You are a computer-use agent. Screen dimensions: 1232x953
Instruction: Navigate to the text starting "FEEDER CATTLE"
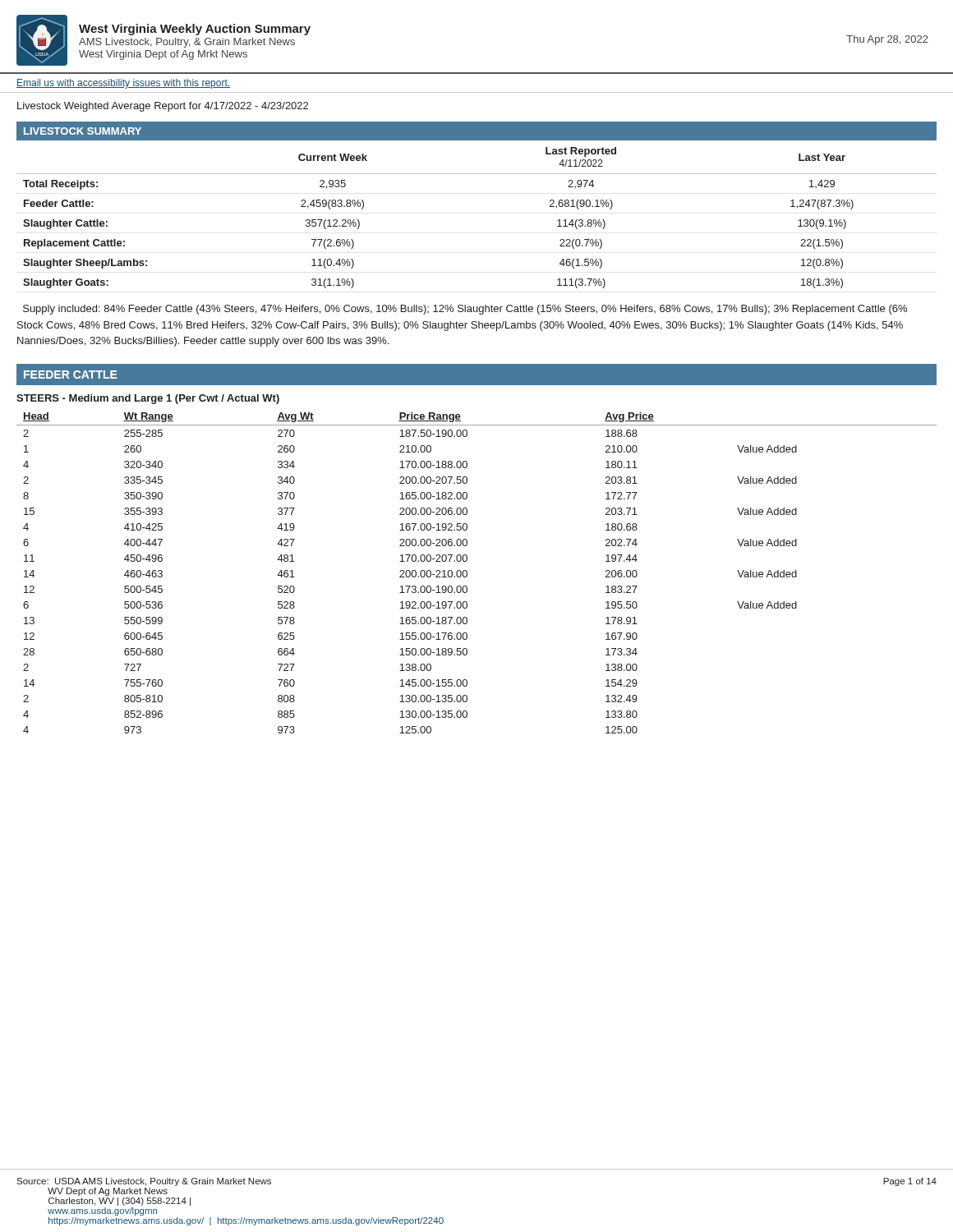[x=70, y=374]
